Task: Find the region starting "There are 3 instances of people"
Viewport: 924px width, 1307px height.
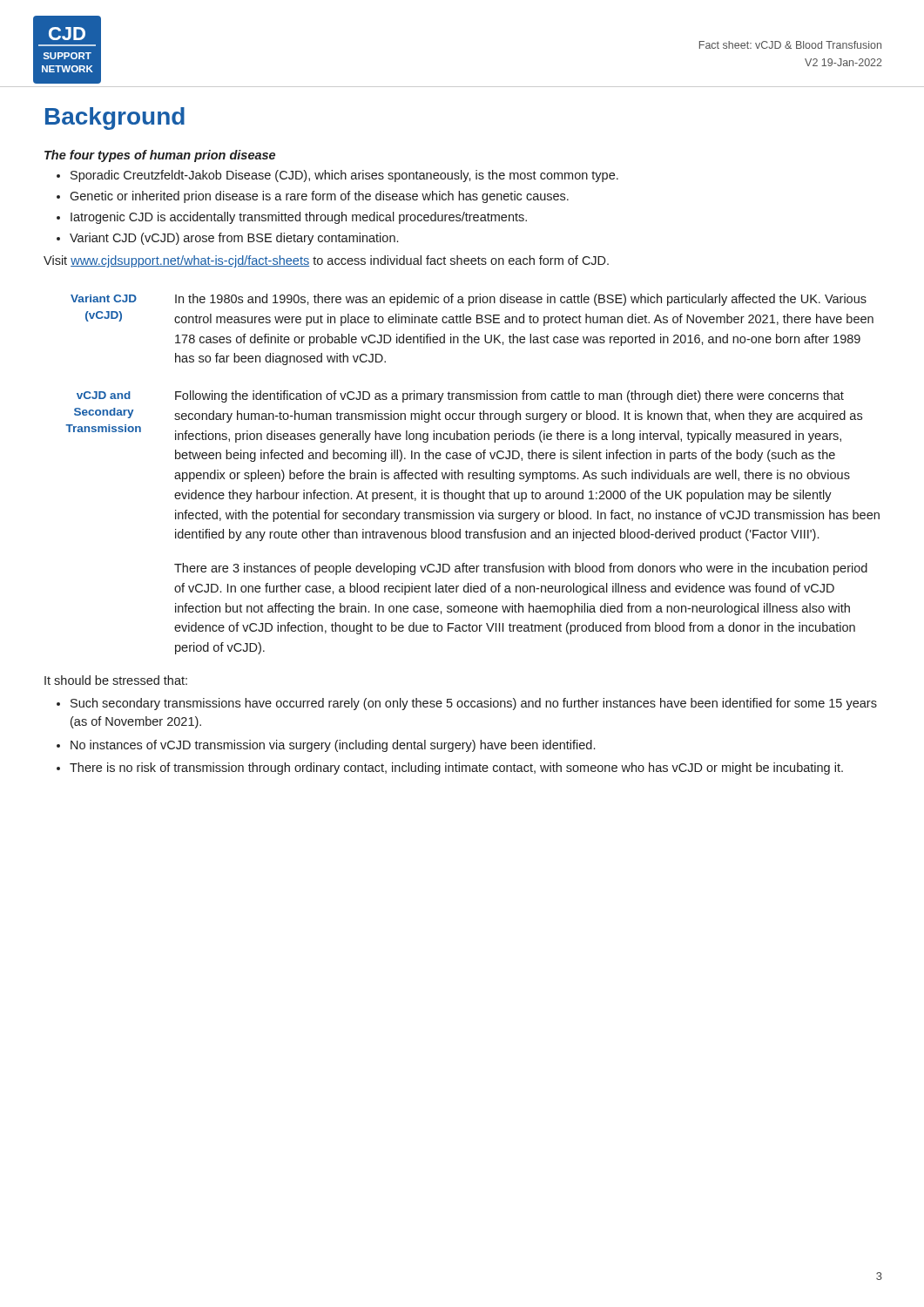Action: (521, 608)
